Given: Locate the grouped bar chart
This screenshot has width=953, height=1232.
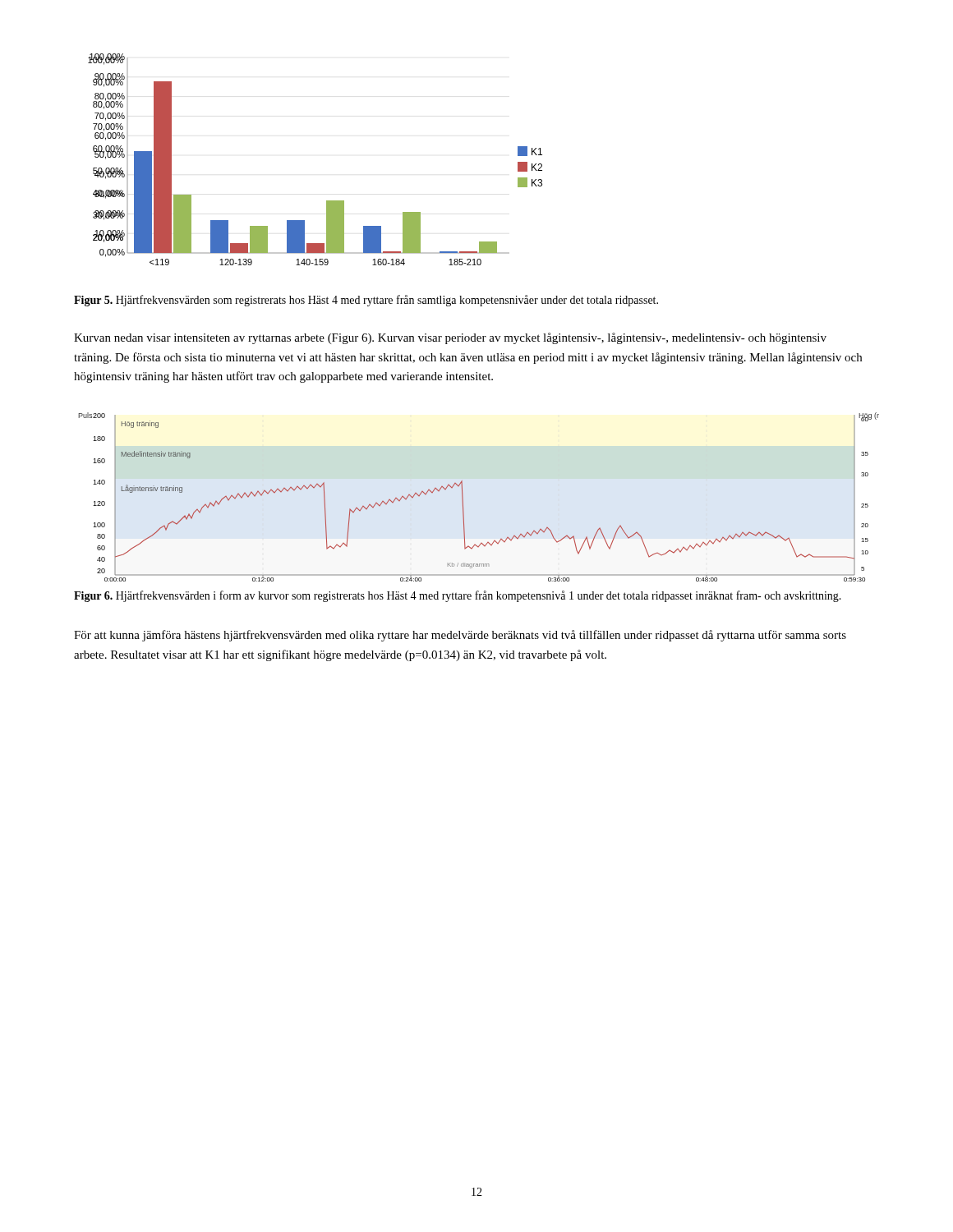Looking at the screenshot, I should (353, 168).
